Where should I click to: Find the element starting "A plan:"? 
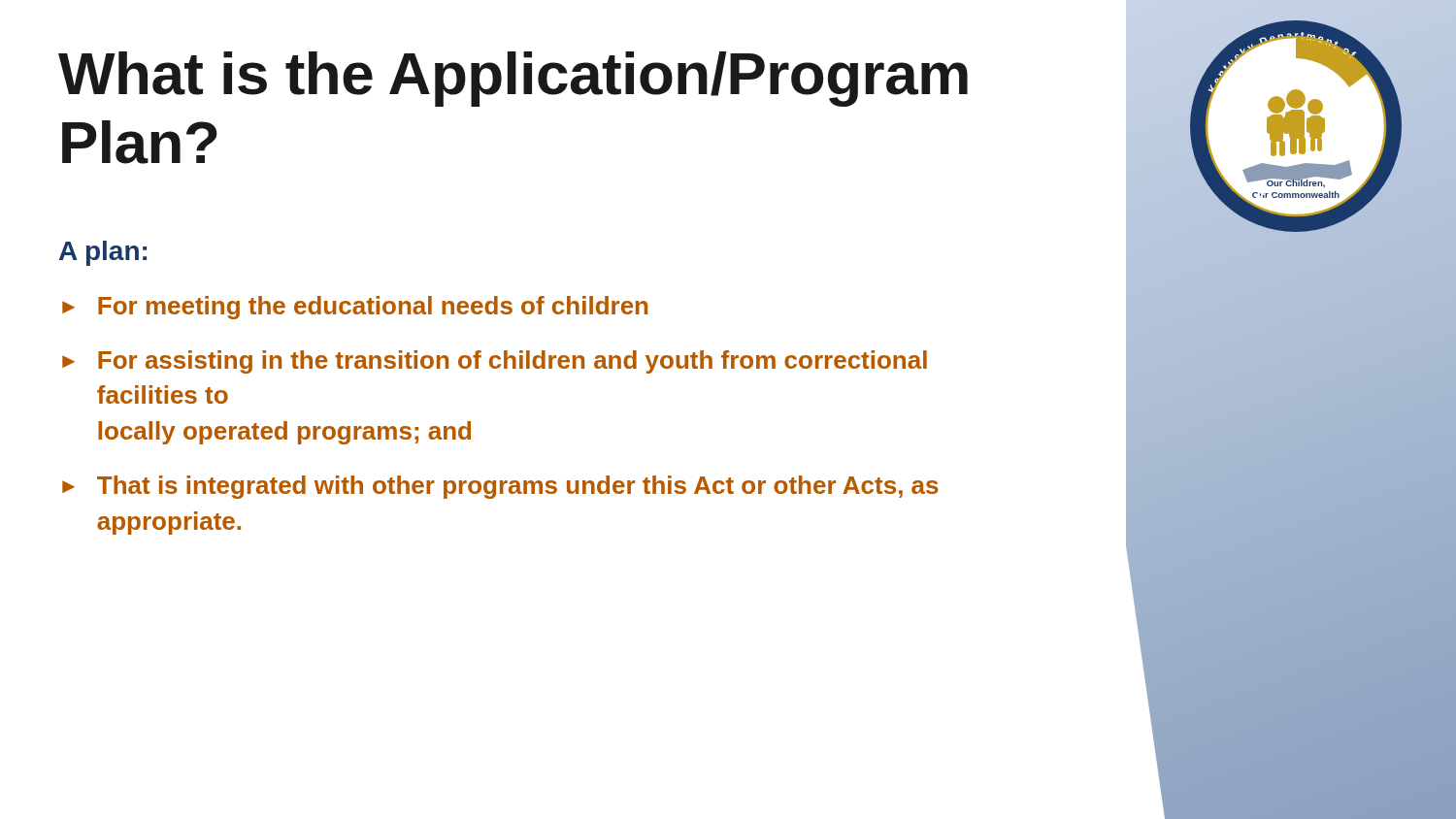point(104,250)
